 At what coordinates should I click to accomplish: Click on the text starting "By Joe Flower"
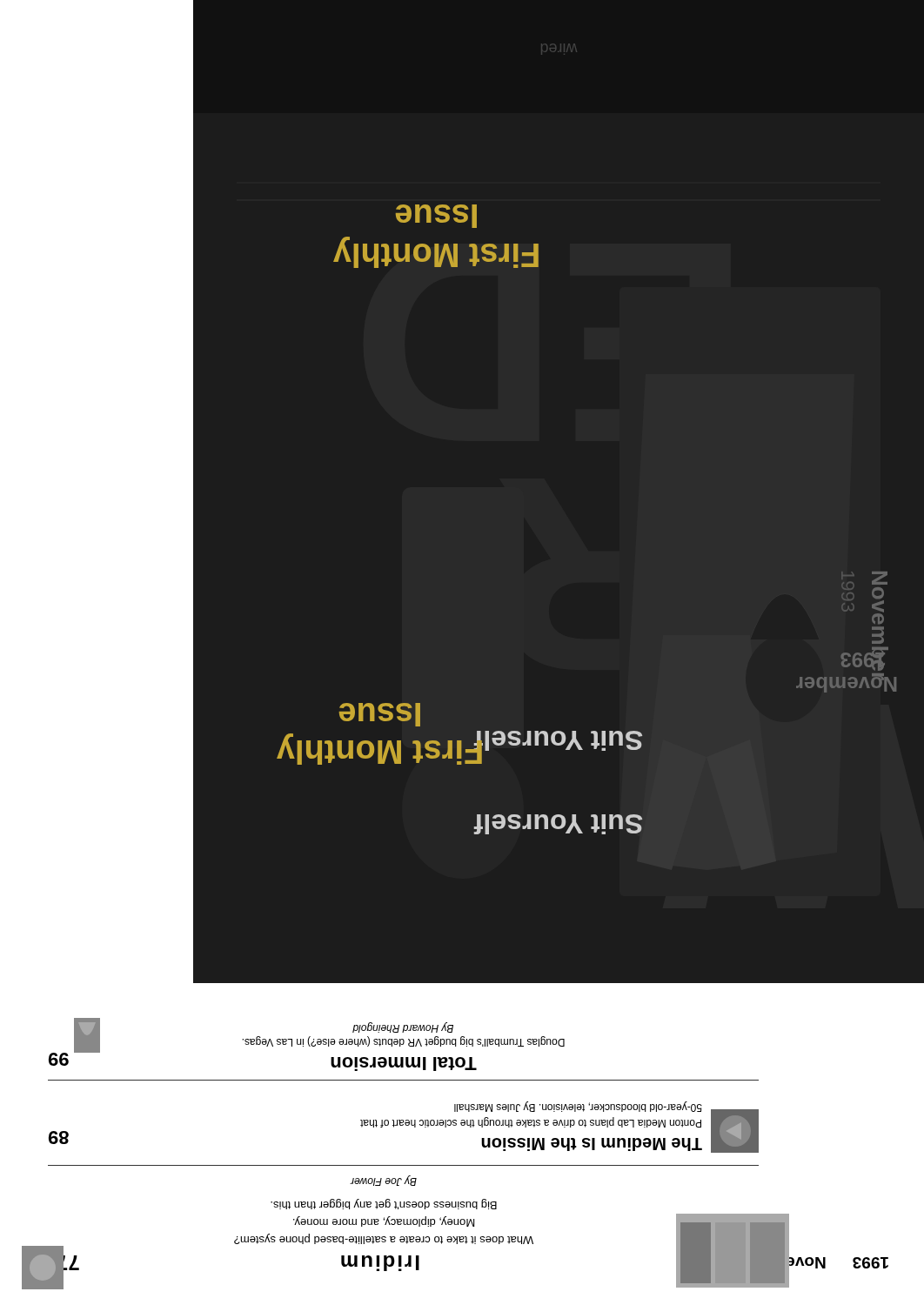coord(384,1181)
